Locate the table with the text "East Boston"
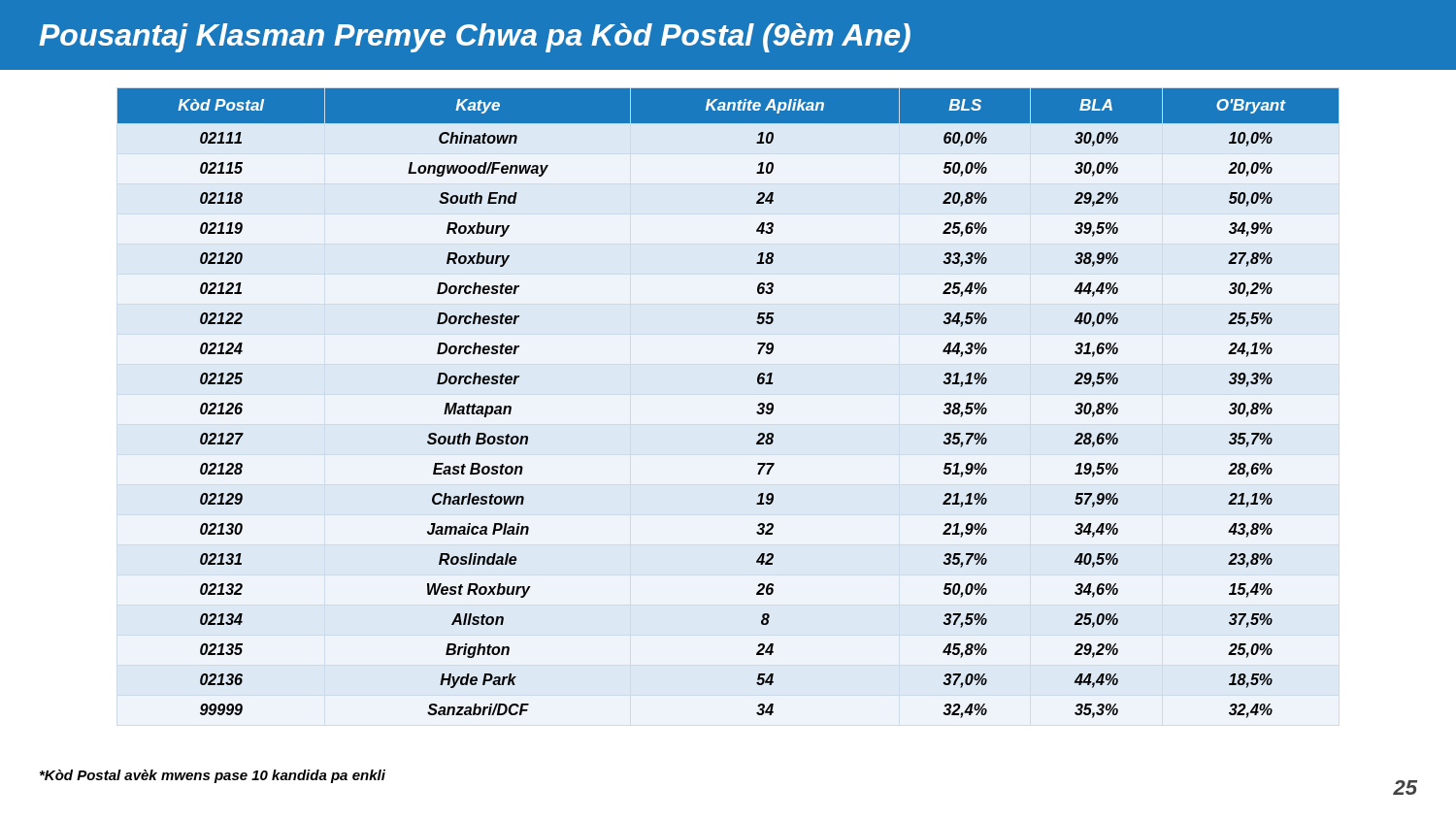The height and width of the screenshot is (820, 1456). (x=728, y=407)
